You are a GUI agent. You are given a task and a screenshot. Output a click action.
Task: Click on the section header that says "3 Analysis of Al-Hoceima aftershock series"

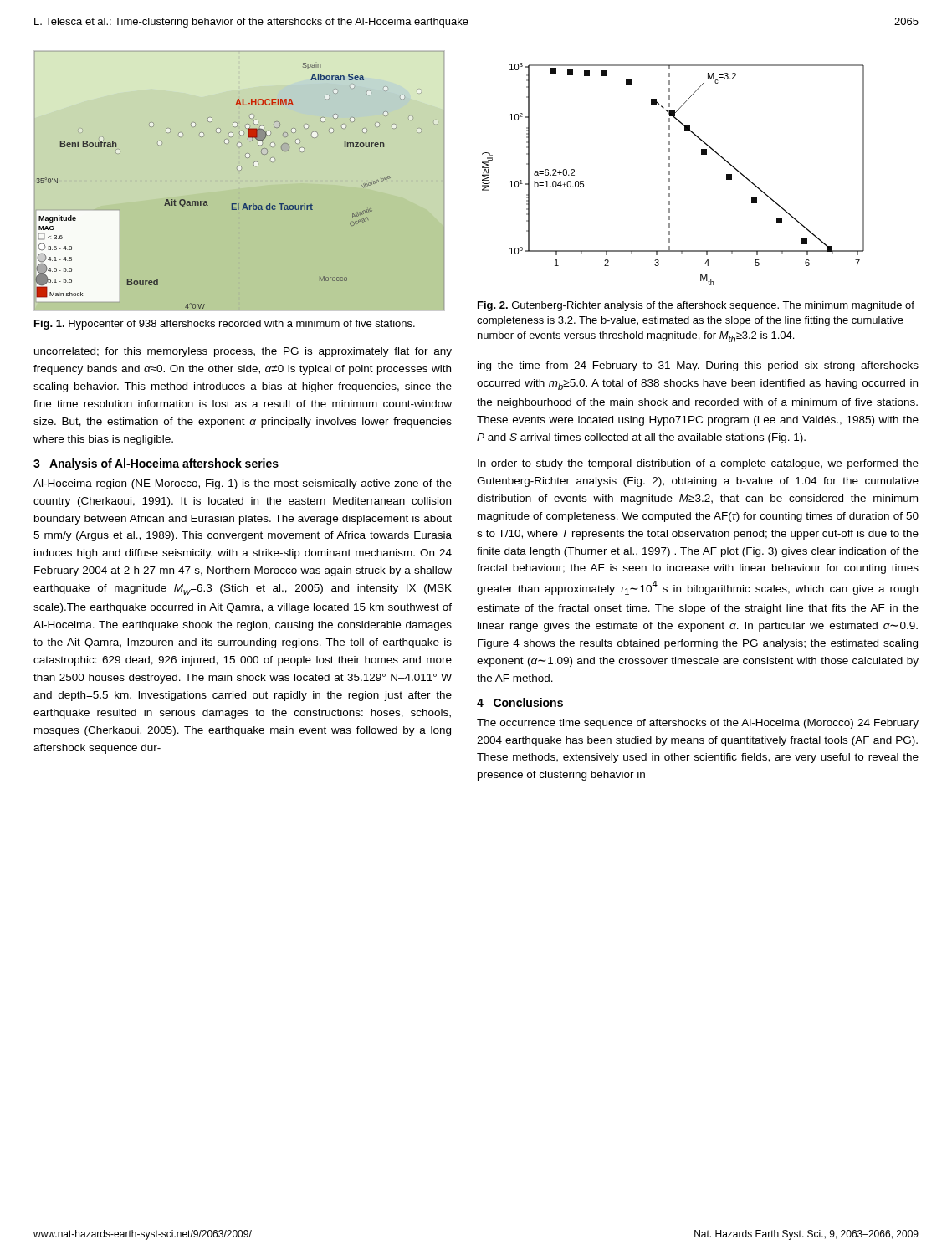click(x=156, y=463)
